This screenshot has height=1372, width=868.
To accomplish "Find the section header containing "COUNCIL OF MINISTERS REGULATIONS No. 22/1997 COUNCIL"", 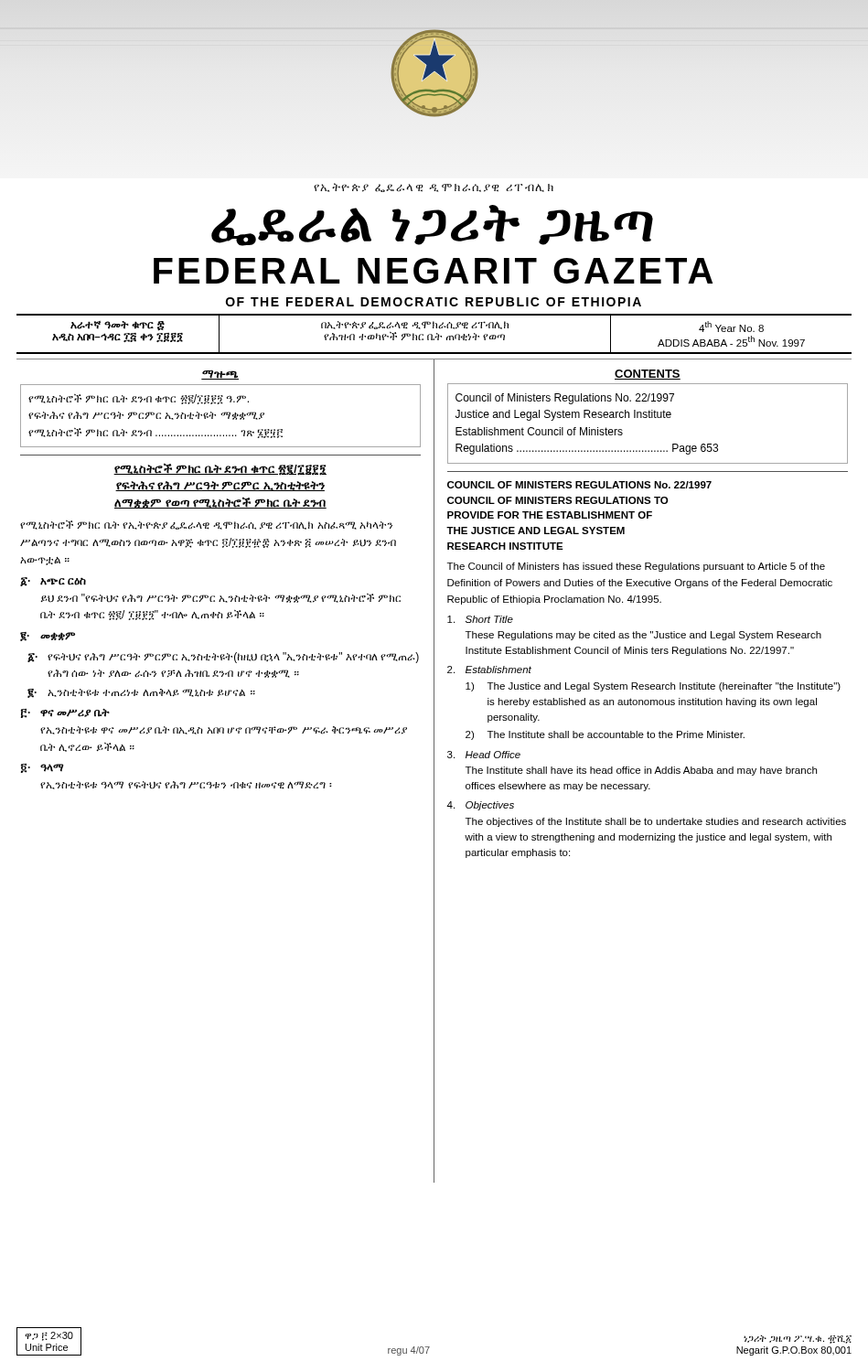I will tap(579, 515).
